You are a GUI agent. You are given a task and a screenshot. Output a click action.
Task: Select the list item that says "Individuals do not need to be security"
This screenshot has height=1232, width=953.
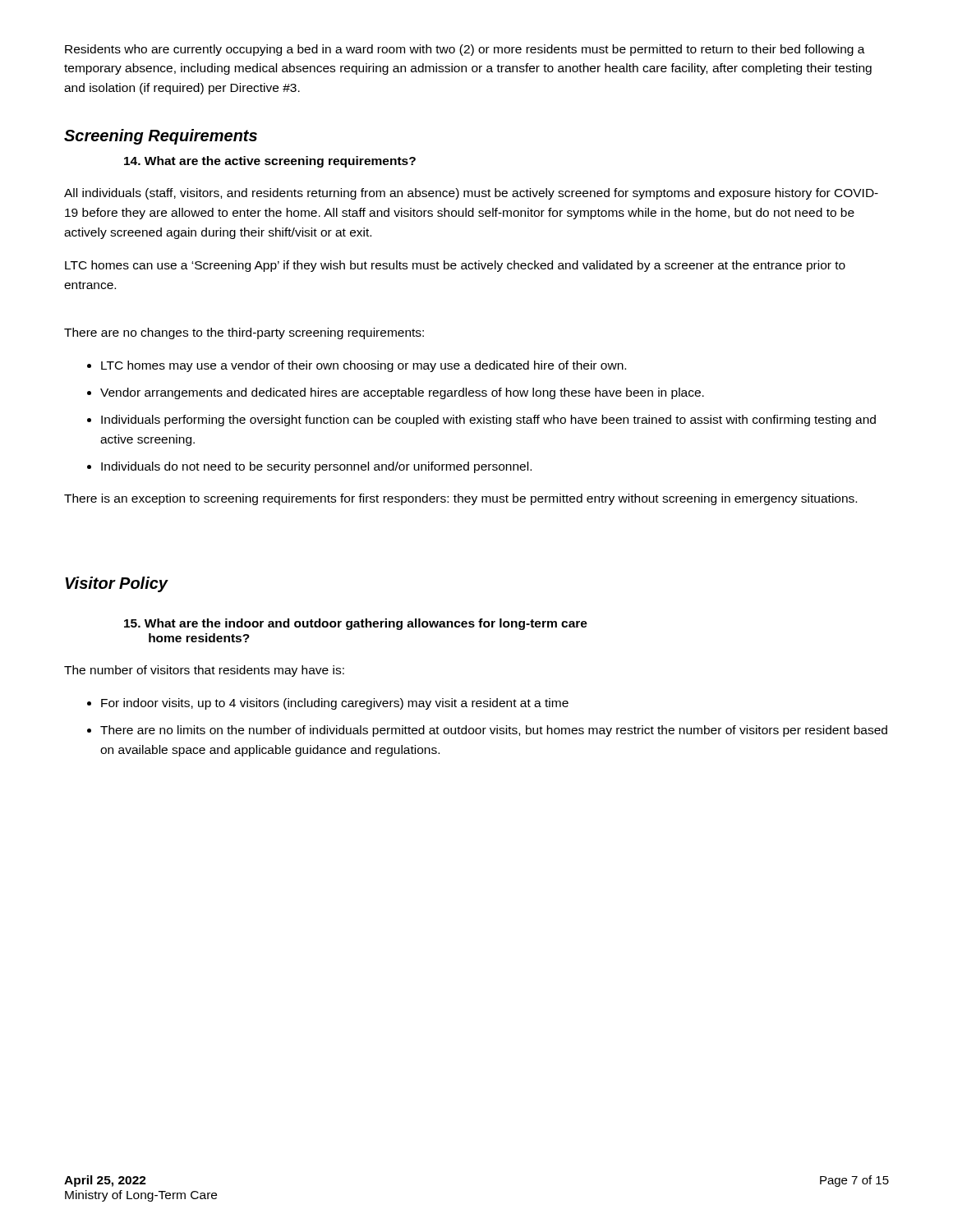[316, 466]
